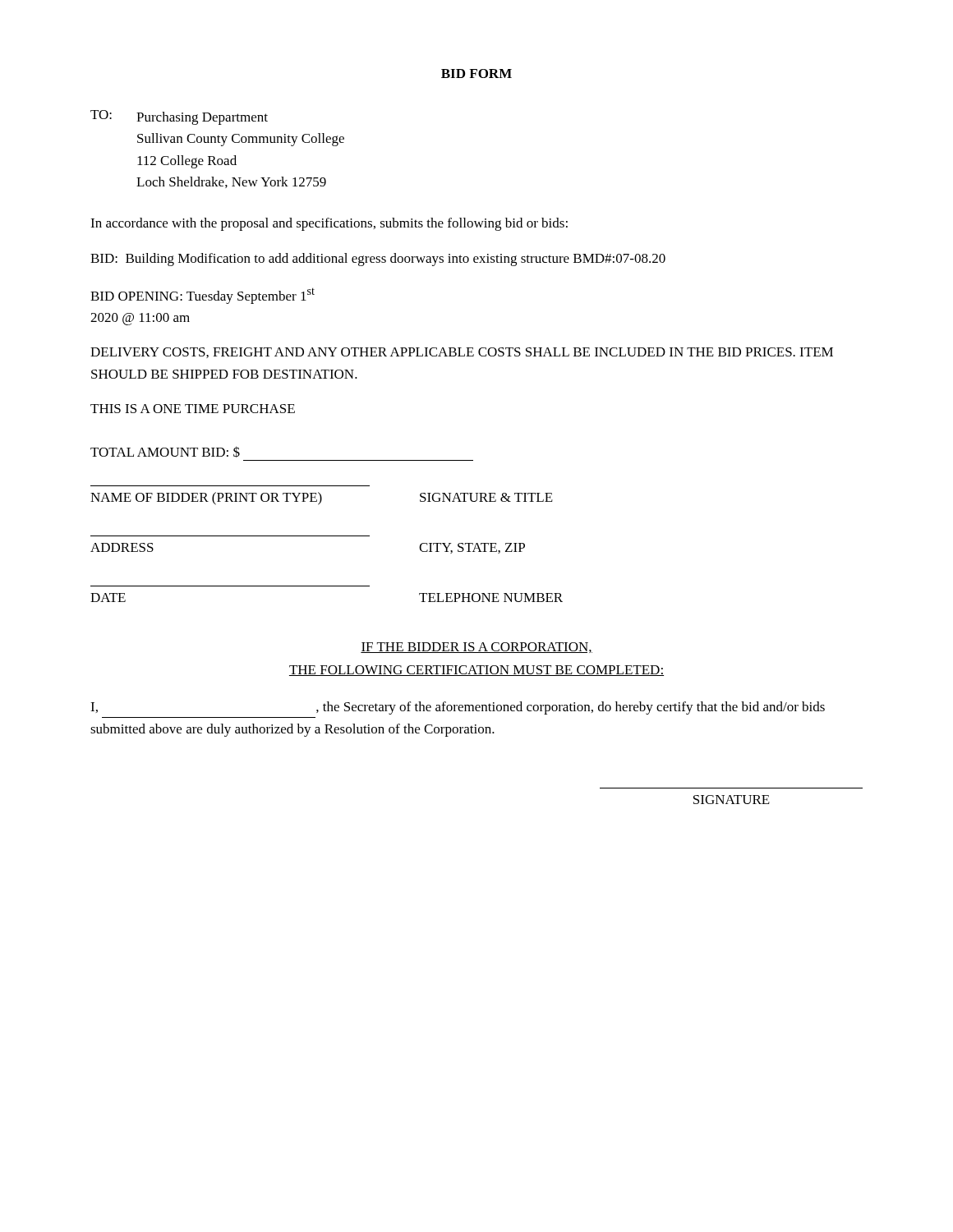Screen dimensions: 1232x953
Task: Point to "BID FORM"
Action: click(476, 73)
